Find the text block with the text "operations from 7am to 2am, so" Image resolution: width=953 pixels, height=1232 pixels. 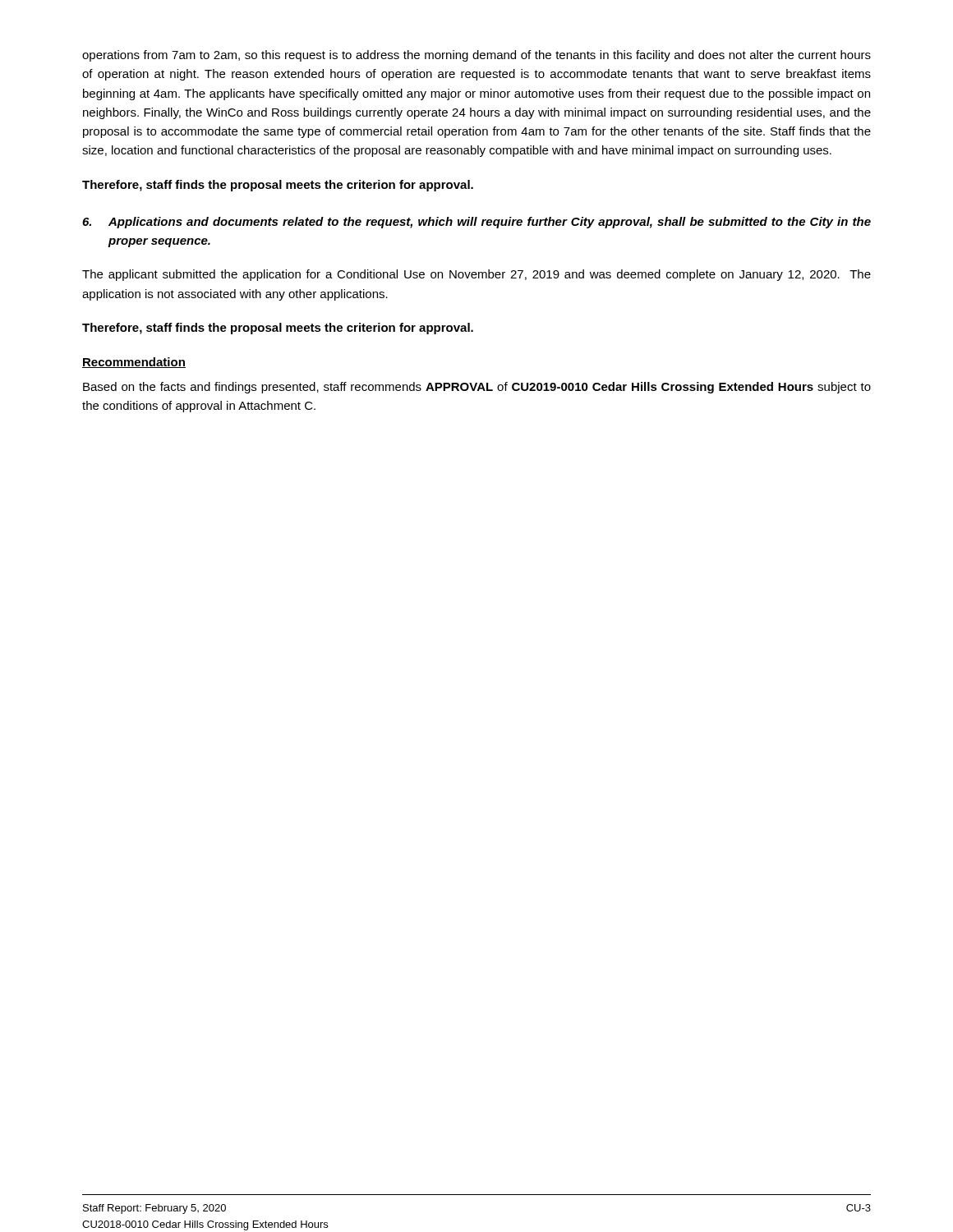coord(476,102)
